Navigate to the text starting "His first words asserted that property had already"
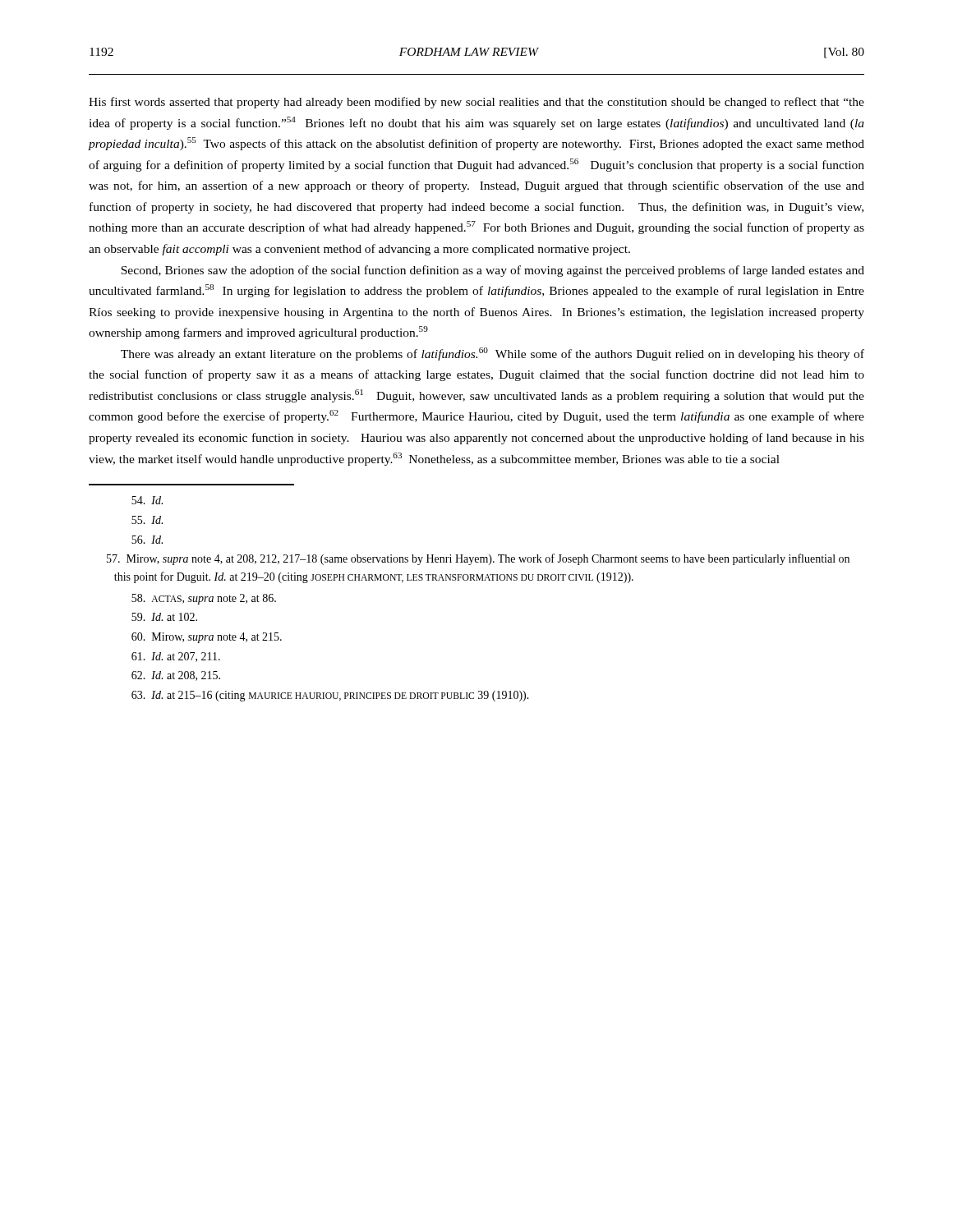Viewport: 953px width, 1232px height. (476, 175)
